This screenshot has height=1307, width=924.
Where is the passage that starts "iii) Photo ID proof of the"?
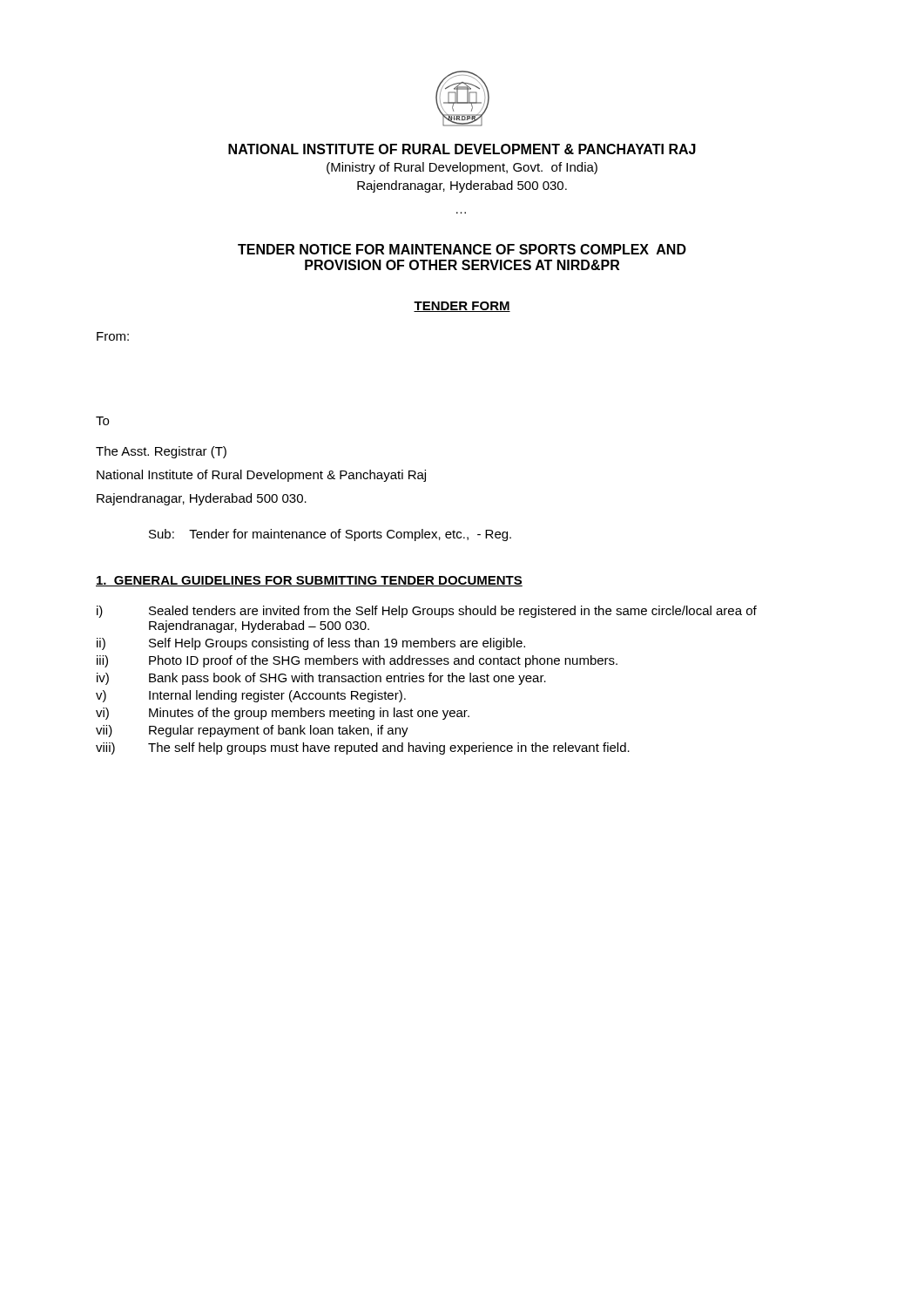462,660
